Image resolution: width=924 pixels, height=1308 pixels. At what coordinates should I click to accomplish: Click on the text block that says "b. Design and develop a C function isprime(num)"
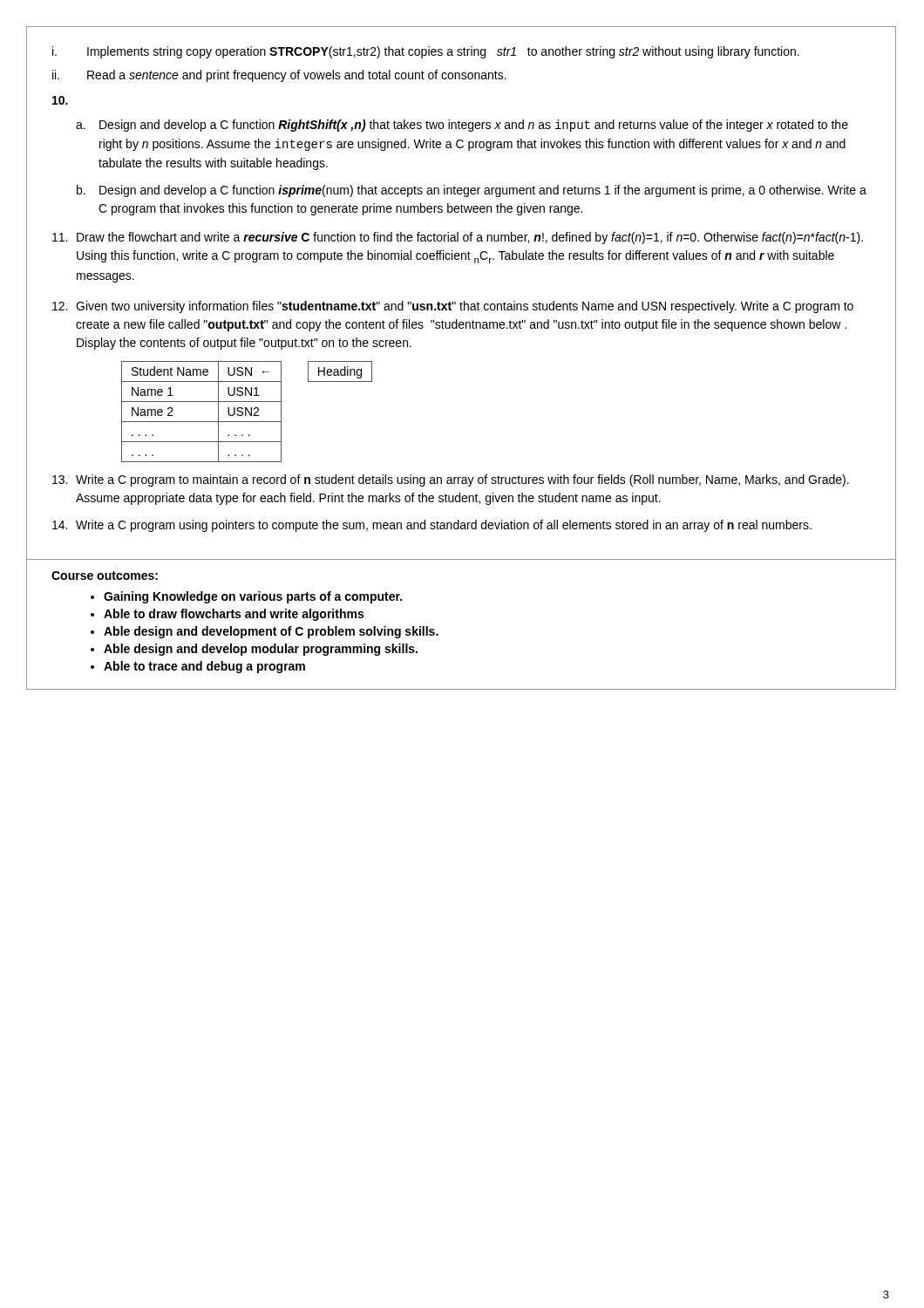tap(473, 200)
